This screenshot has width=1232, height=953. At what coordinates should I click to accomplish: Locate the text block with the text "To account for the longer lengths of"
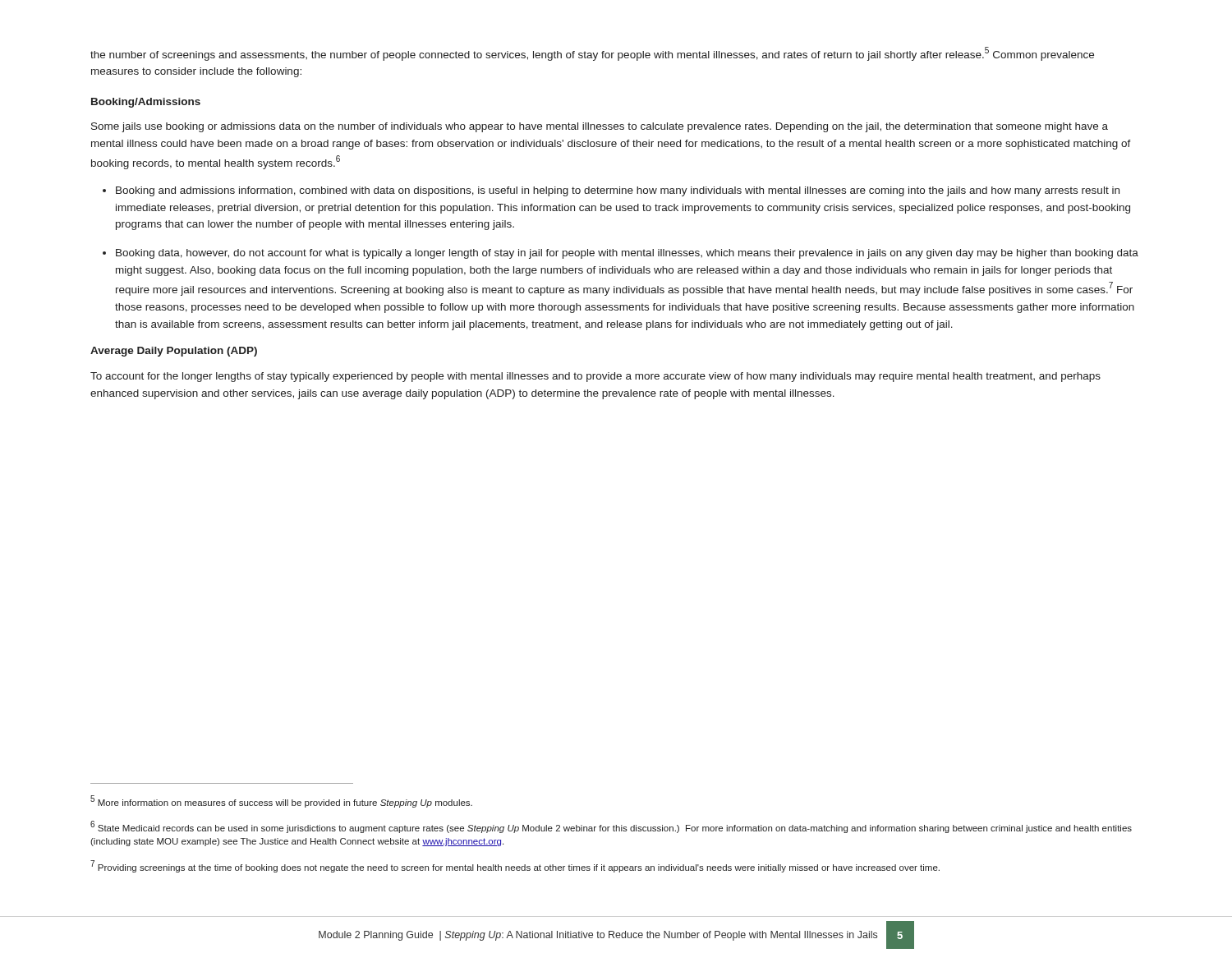(x=616, y=385)
